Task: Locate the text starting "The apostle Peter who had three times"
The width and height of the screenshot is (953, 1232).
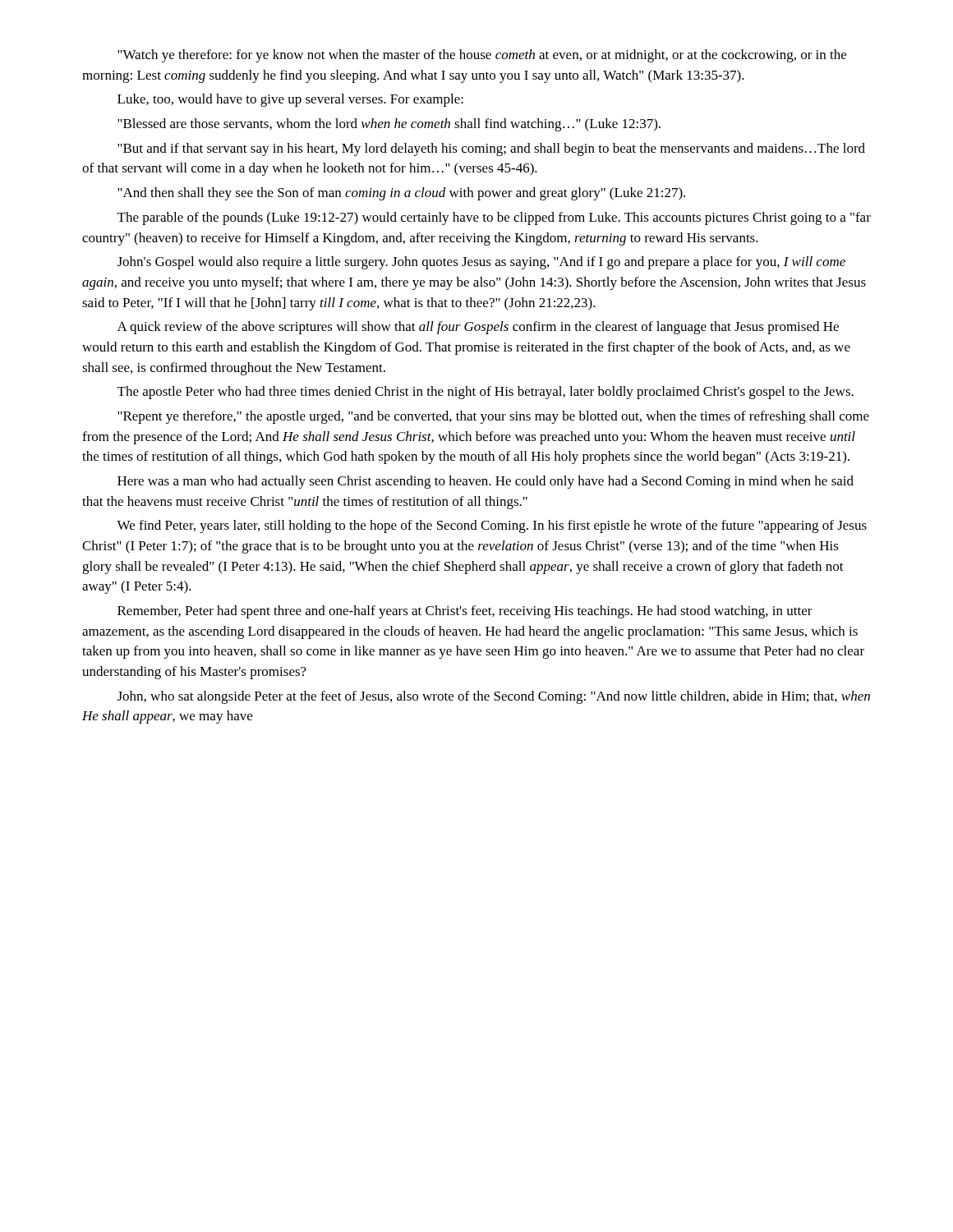Action: click(x=476, y=392)
